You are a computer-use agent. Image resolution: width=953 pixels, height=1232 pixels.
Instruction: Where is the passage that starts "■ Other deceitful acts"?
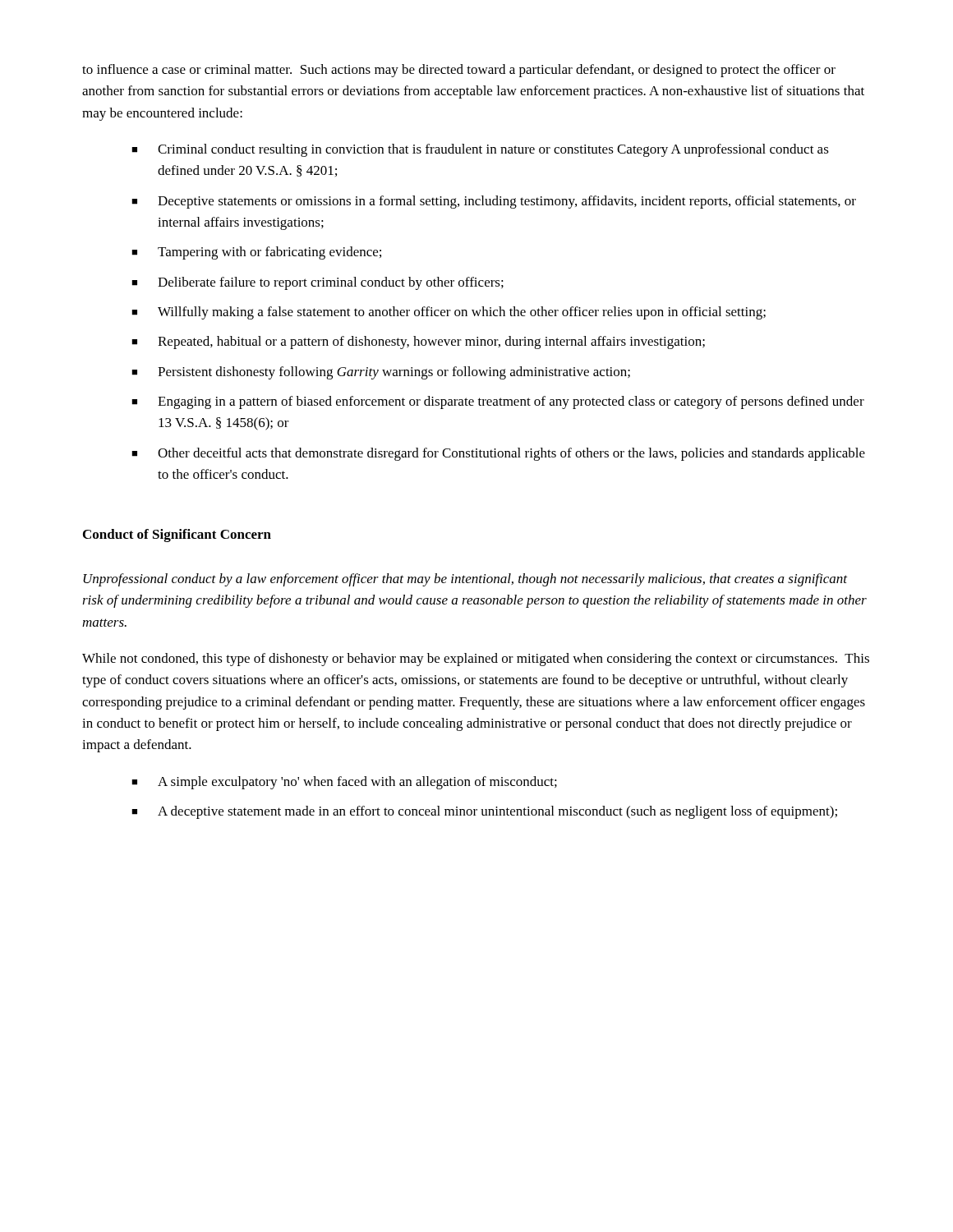(x=501, y=464)
